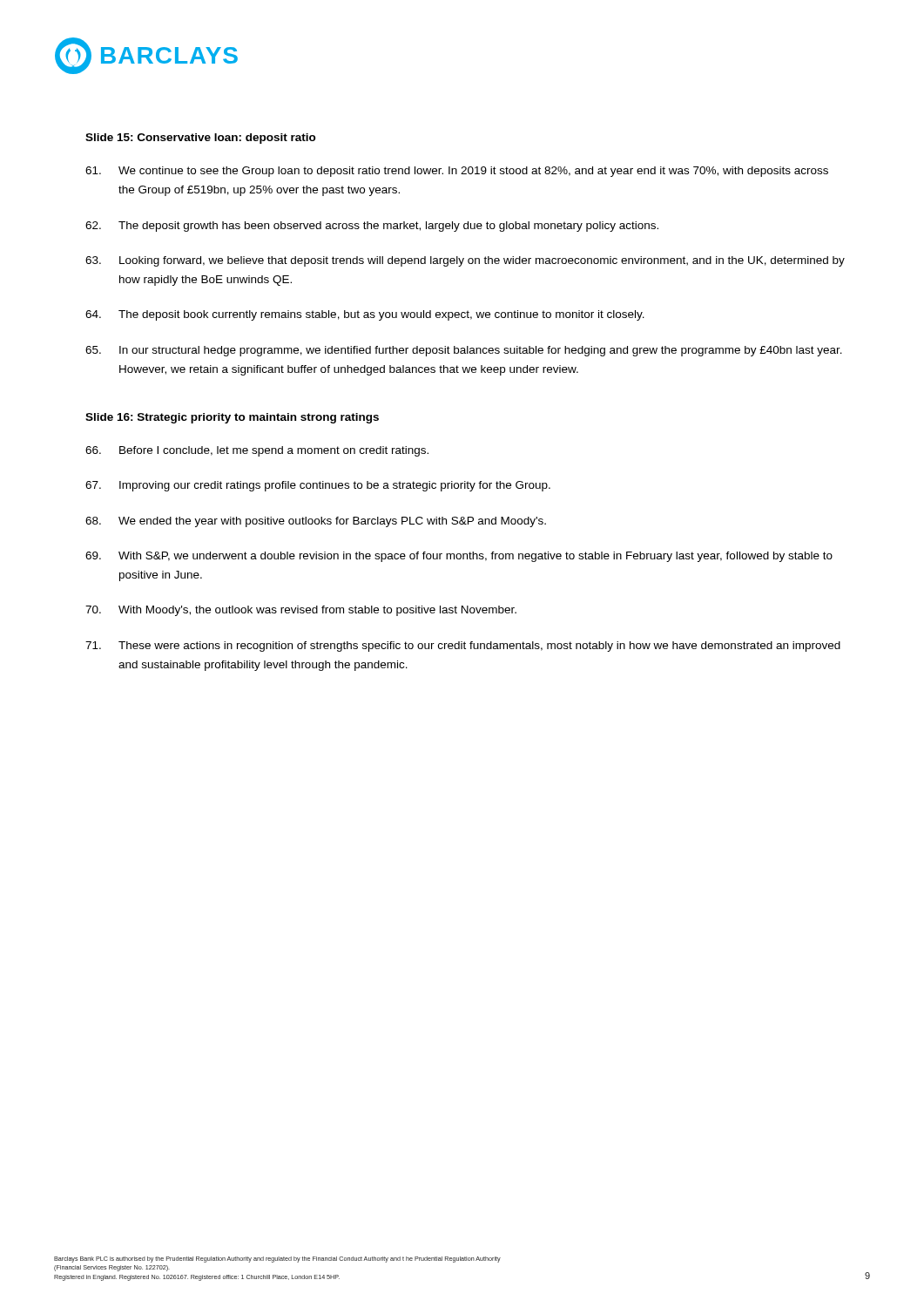Point to the text starting "Slide 15: Conservative loan: deposit ratio"
Screen dimensions: 1307x924
pyautogui.click(x=201, y=137)
